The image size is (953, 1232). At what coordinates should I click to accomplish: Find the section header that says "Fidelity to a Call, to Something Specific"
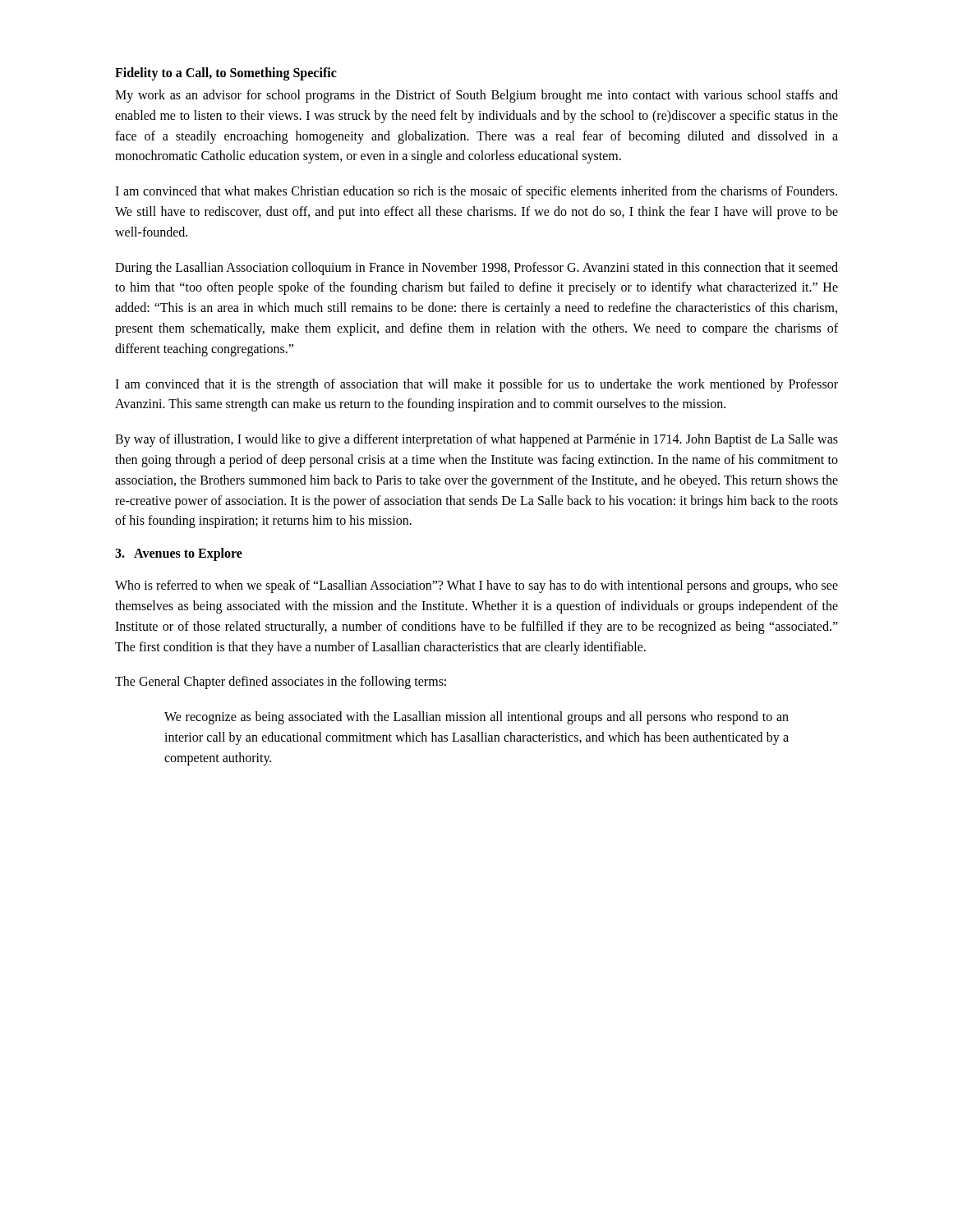point(226,73)
